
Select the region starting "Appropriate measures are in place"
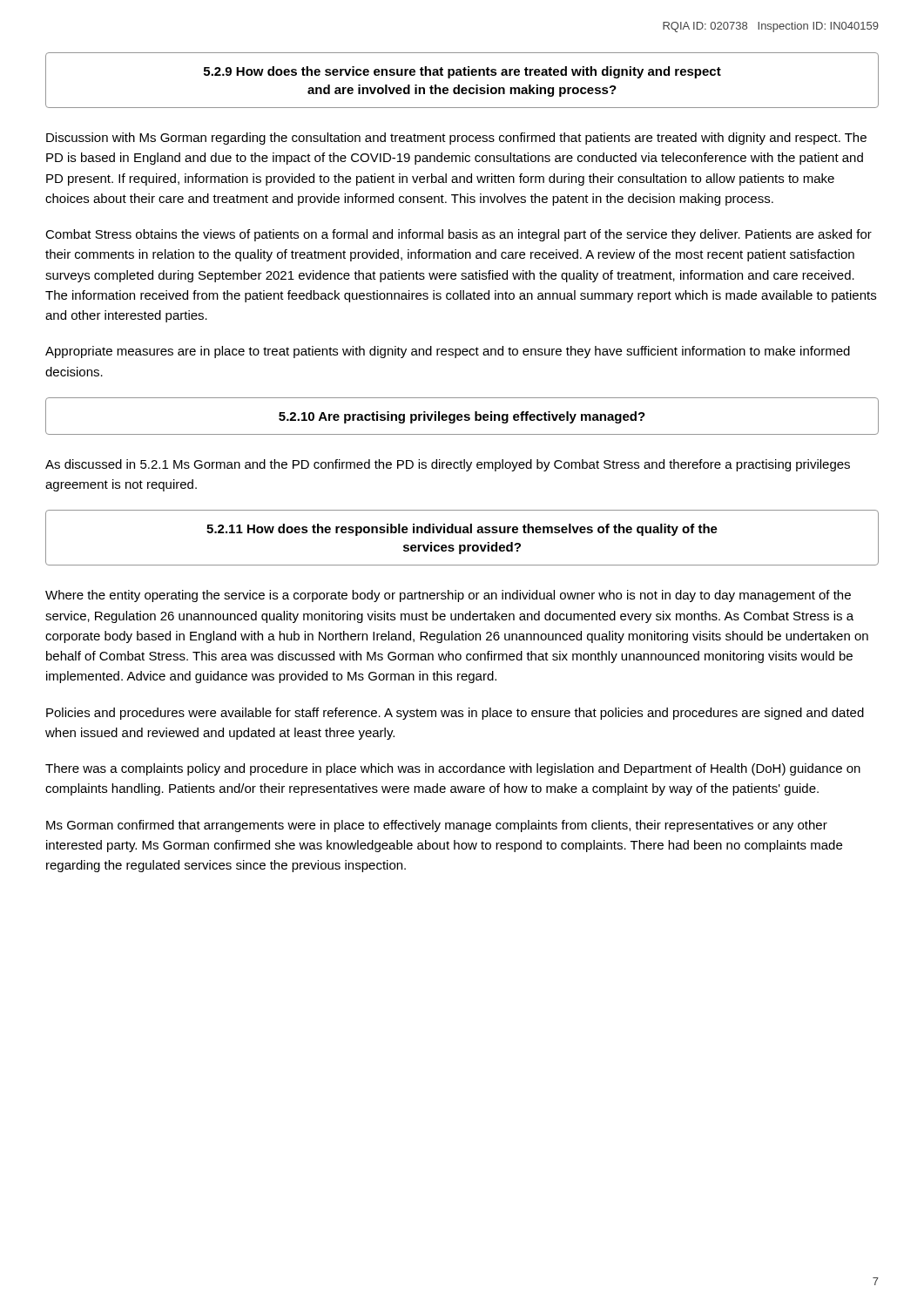(x=448, y=361)
